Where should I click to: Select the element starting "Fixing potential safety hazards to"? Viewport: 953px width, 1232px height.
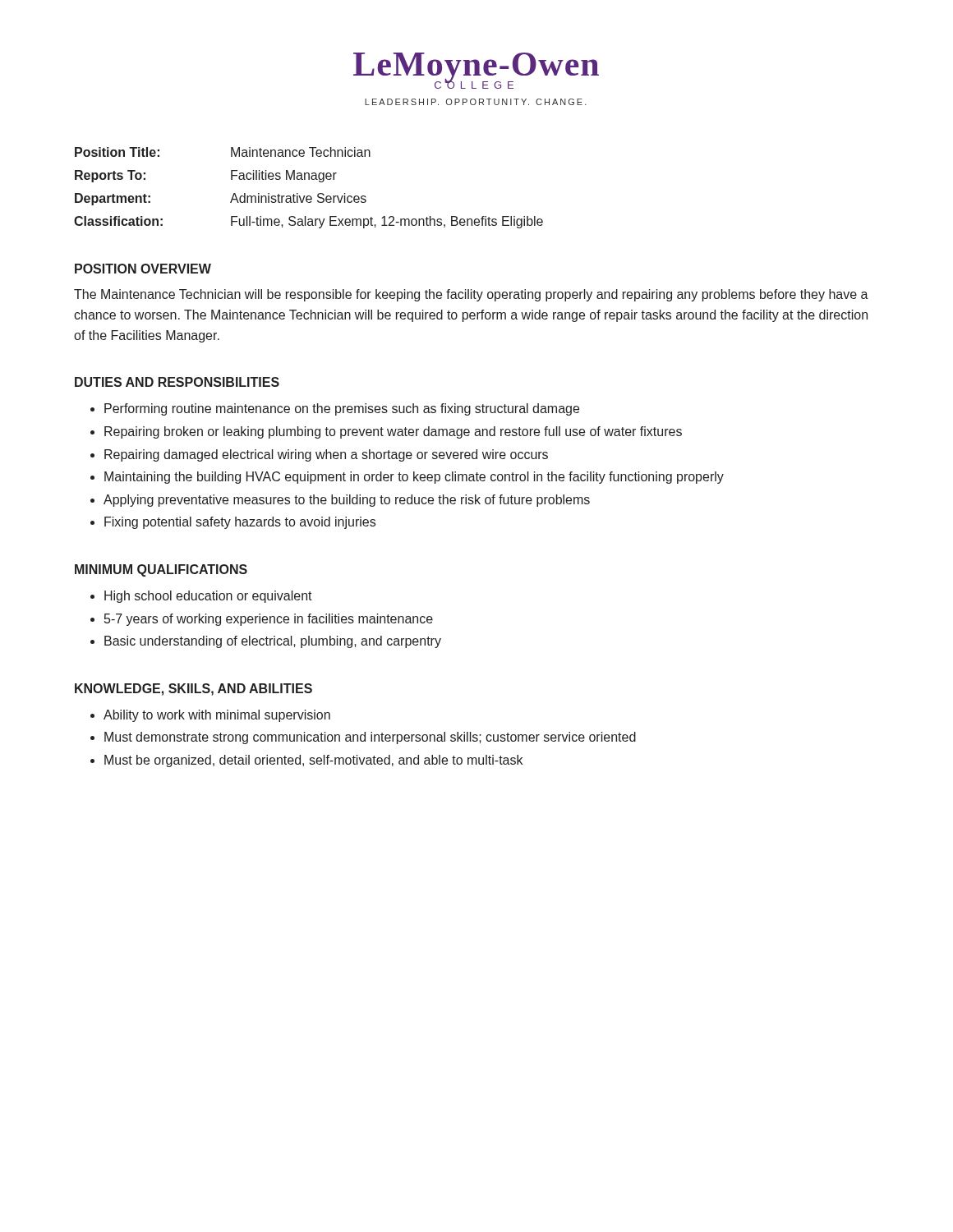click(x=240, y=522)
